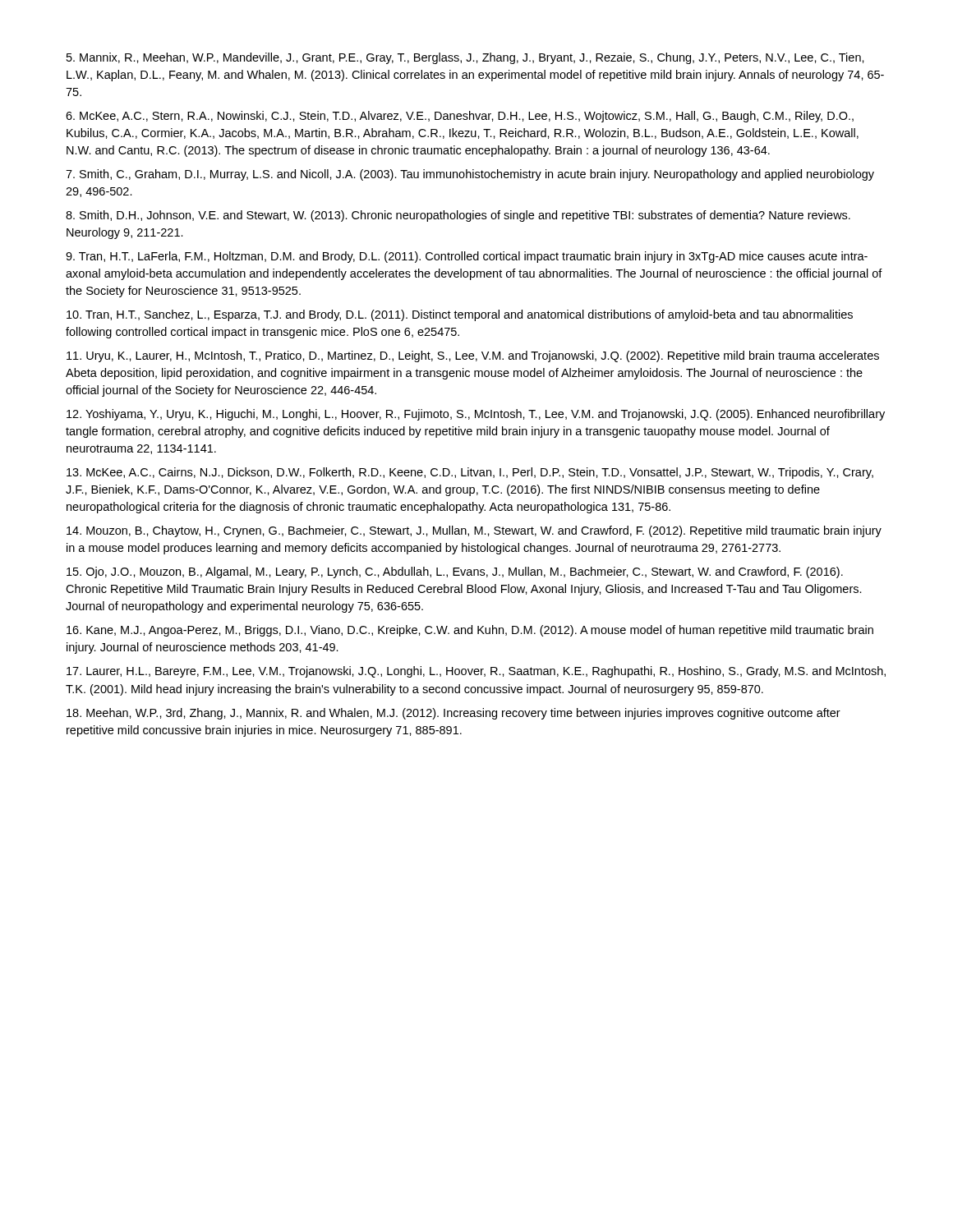Click on the region starting "15. Ojo, J.O.,"

pos(476,590)
